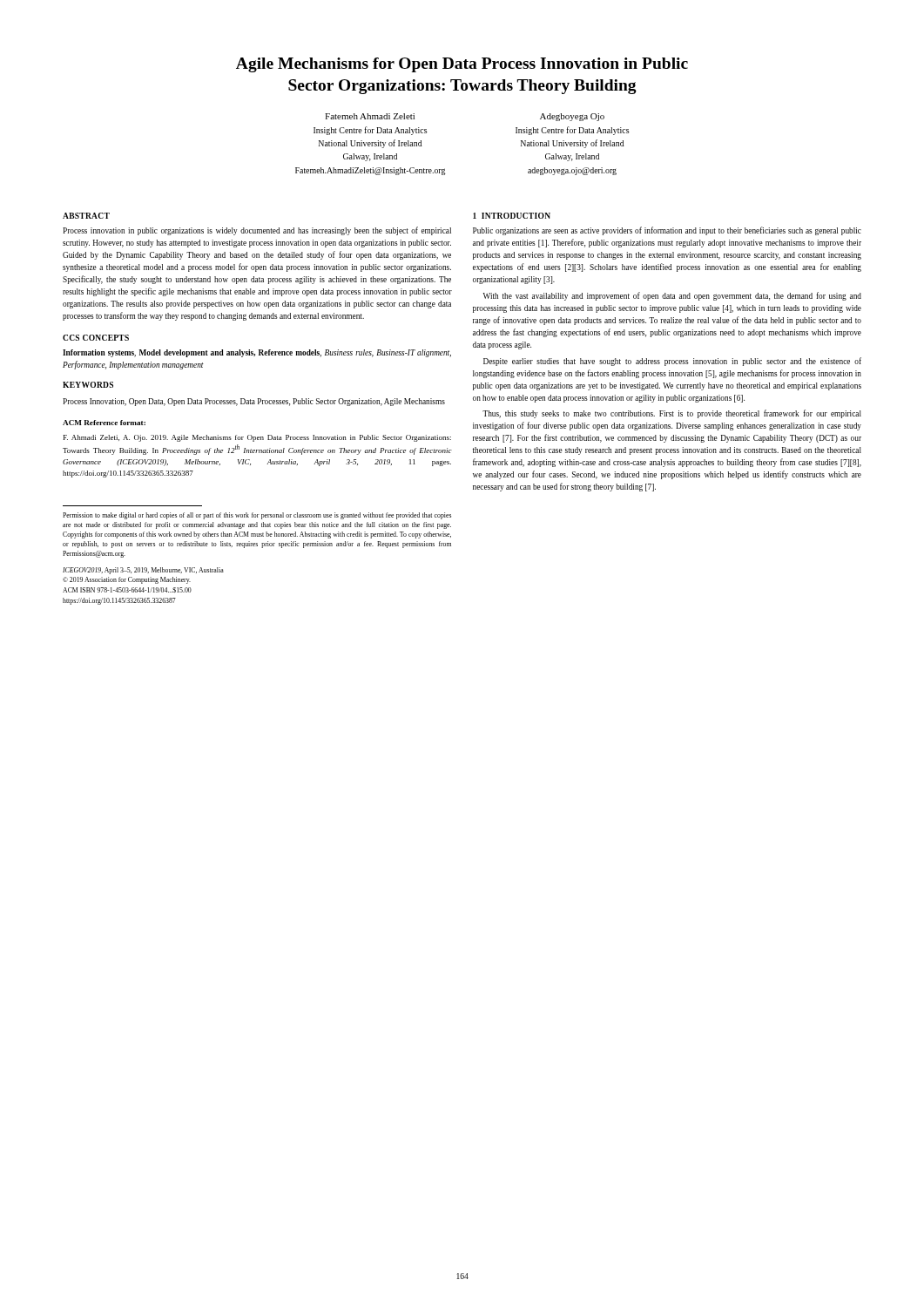
Task: Select the footnote that reads "ICEGOV2019, April 3–5, 2019,"
Action: (143, 571)
